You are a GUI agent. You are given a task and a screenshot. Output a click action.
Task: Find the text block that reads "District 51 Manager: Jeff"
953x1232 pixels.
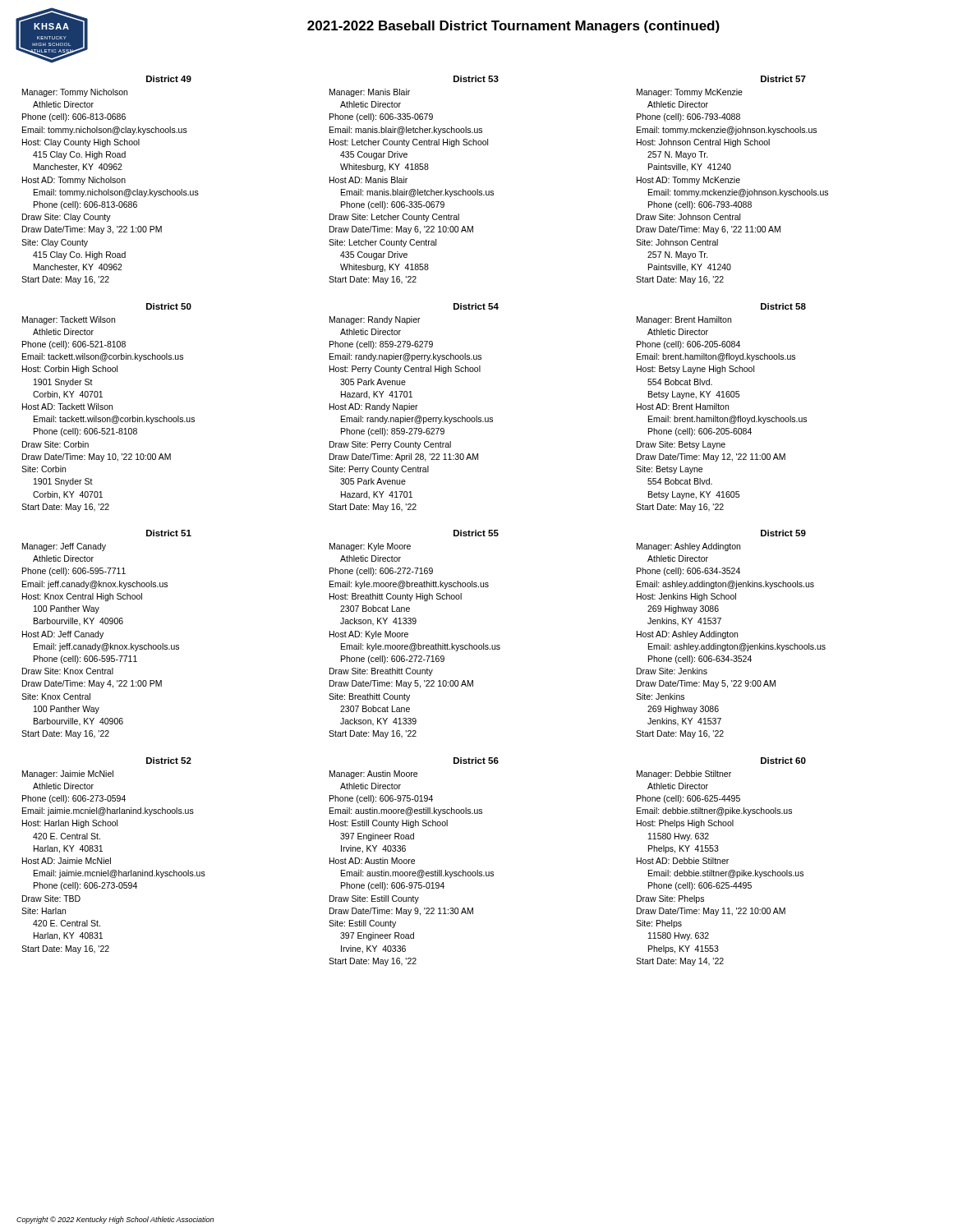pyautogui.click(x=168, y=634)
